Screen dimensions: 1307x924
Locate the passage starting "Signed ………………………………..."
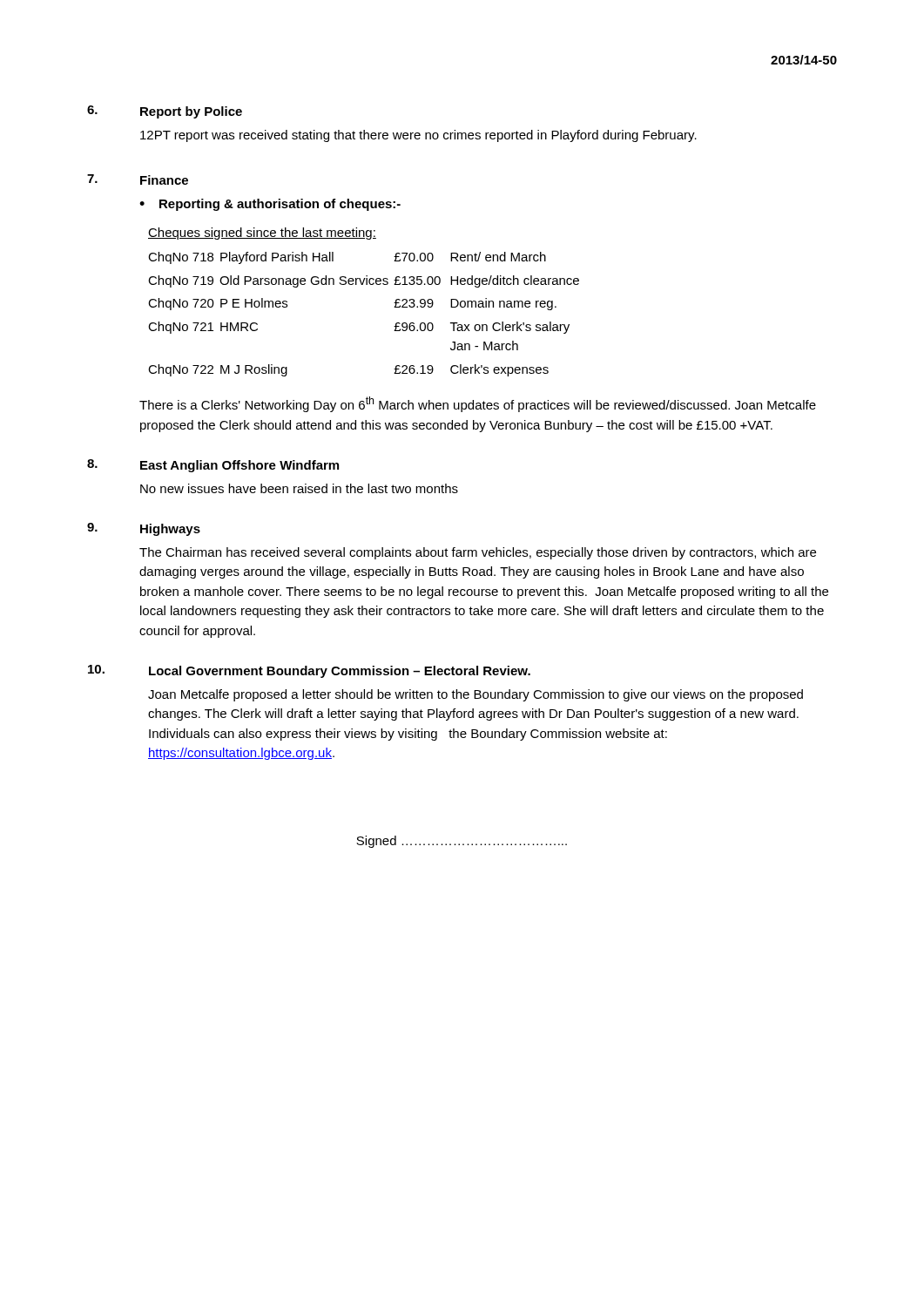tap(462, 840)
